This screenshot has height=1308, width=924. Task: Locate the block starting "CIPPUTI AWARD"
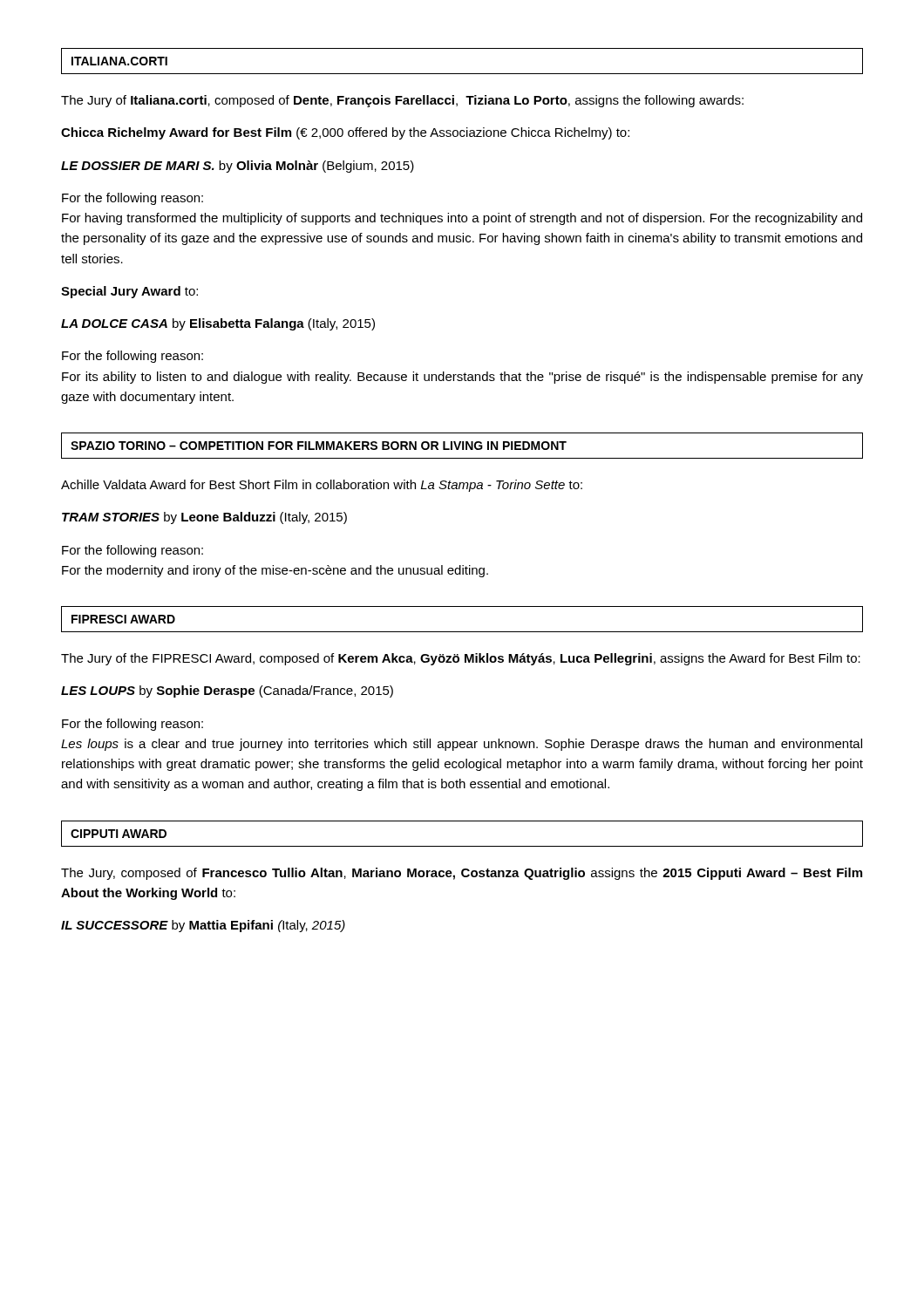pos(119,833)
